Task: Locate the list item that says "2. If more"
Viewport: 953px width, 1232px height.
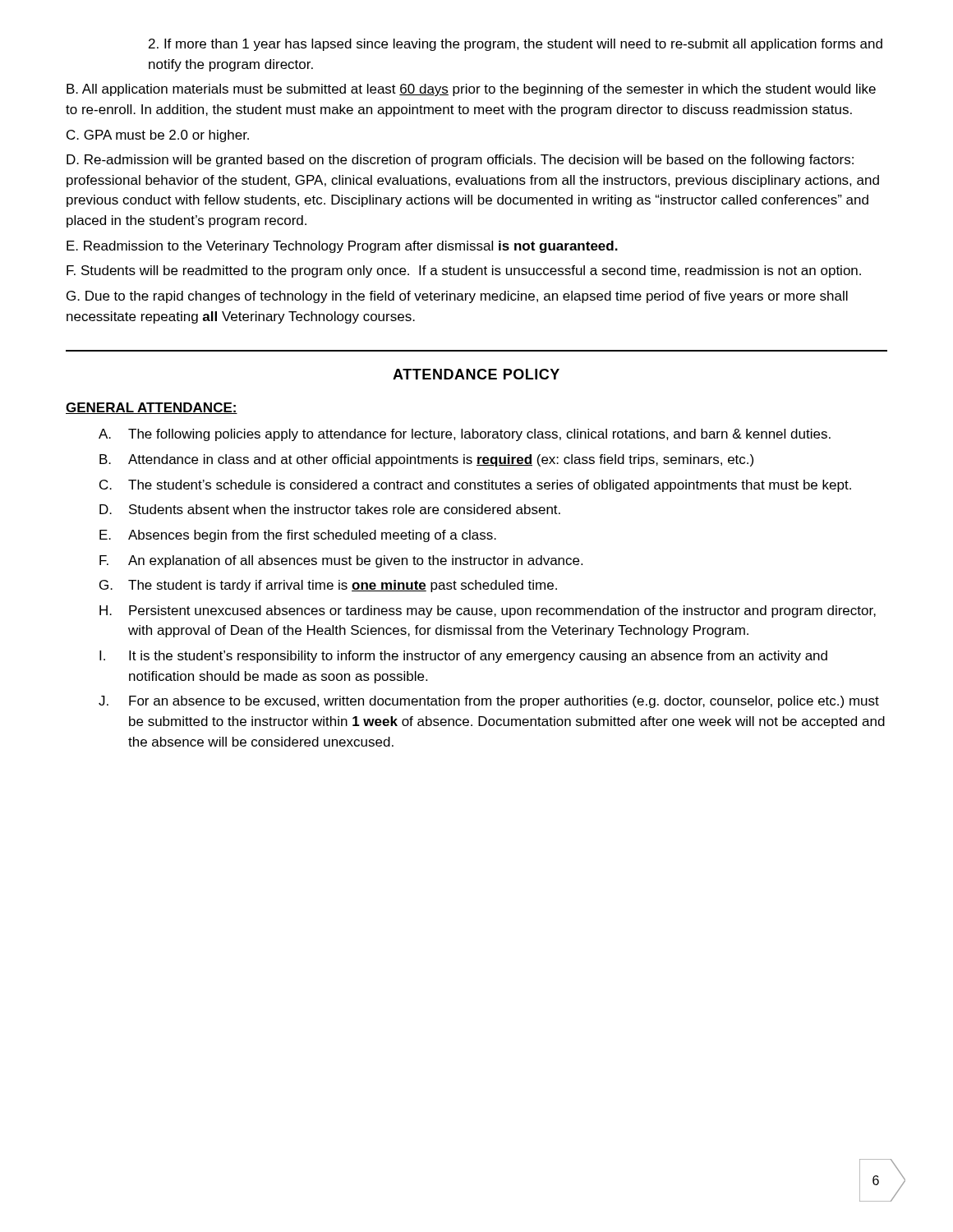Action: [x=515, y=54]
